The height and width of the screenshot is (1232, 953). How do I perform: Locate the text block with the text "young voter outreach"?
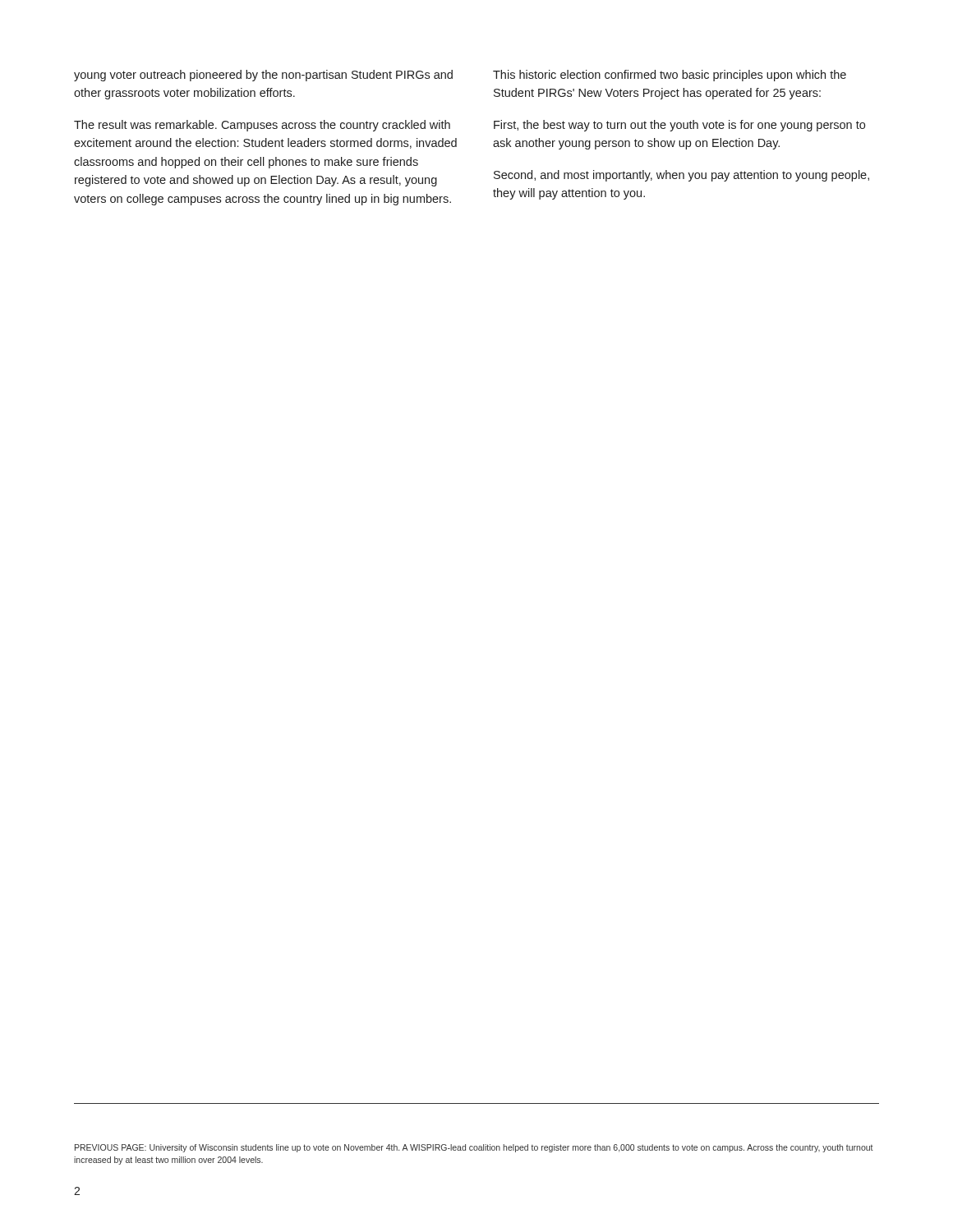(267, 84)
